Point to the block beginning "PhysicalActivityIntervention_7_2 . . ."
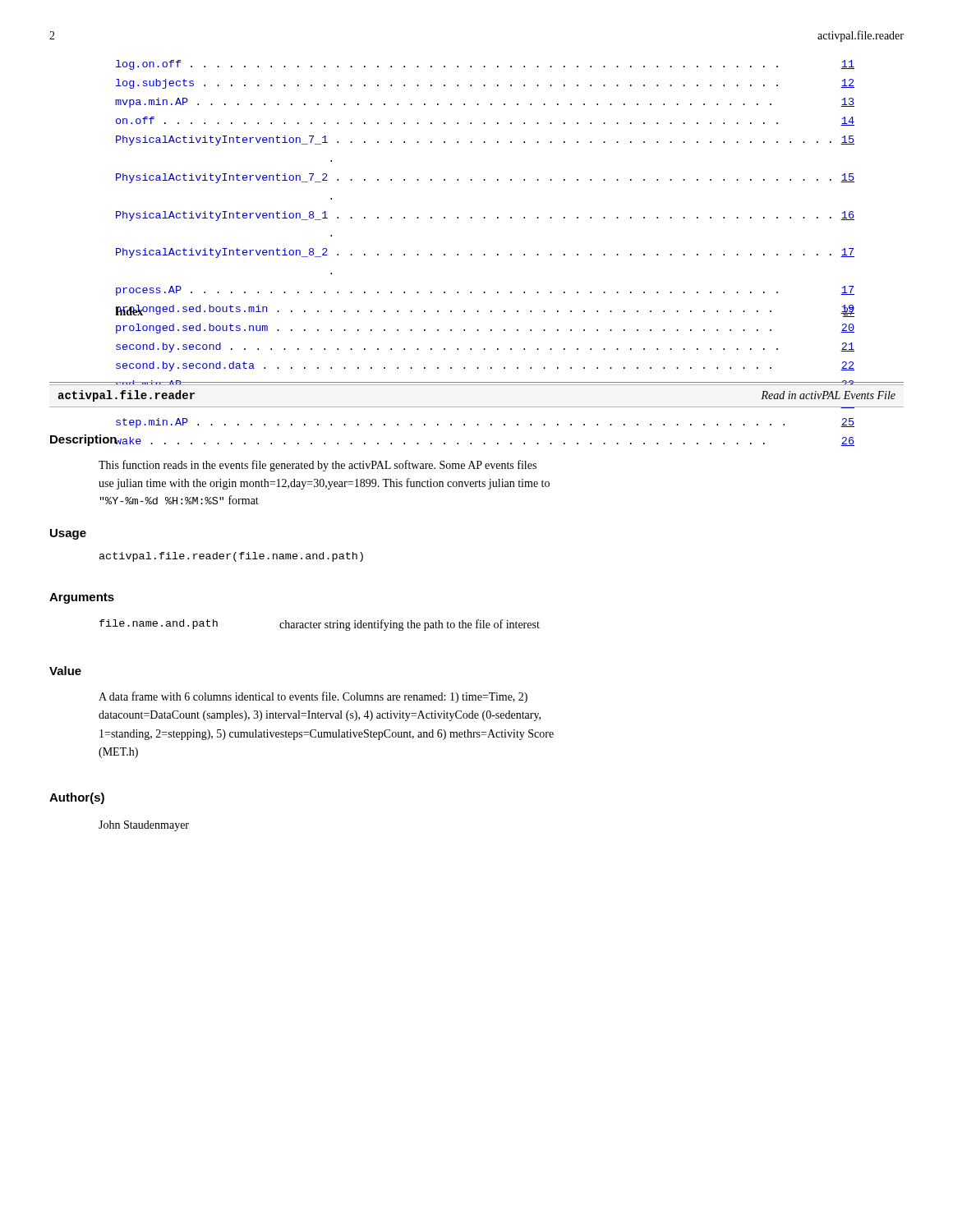Image resolution: width=953 pixels, height=1232 pixels. 485,188
